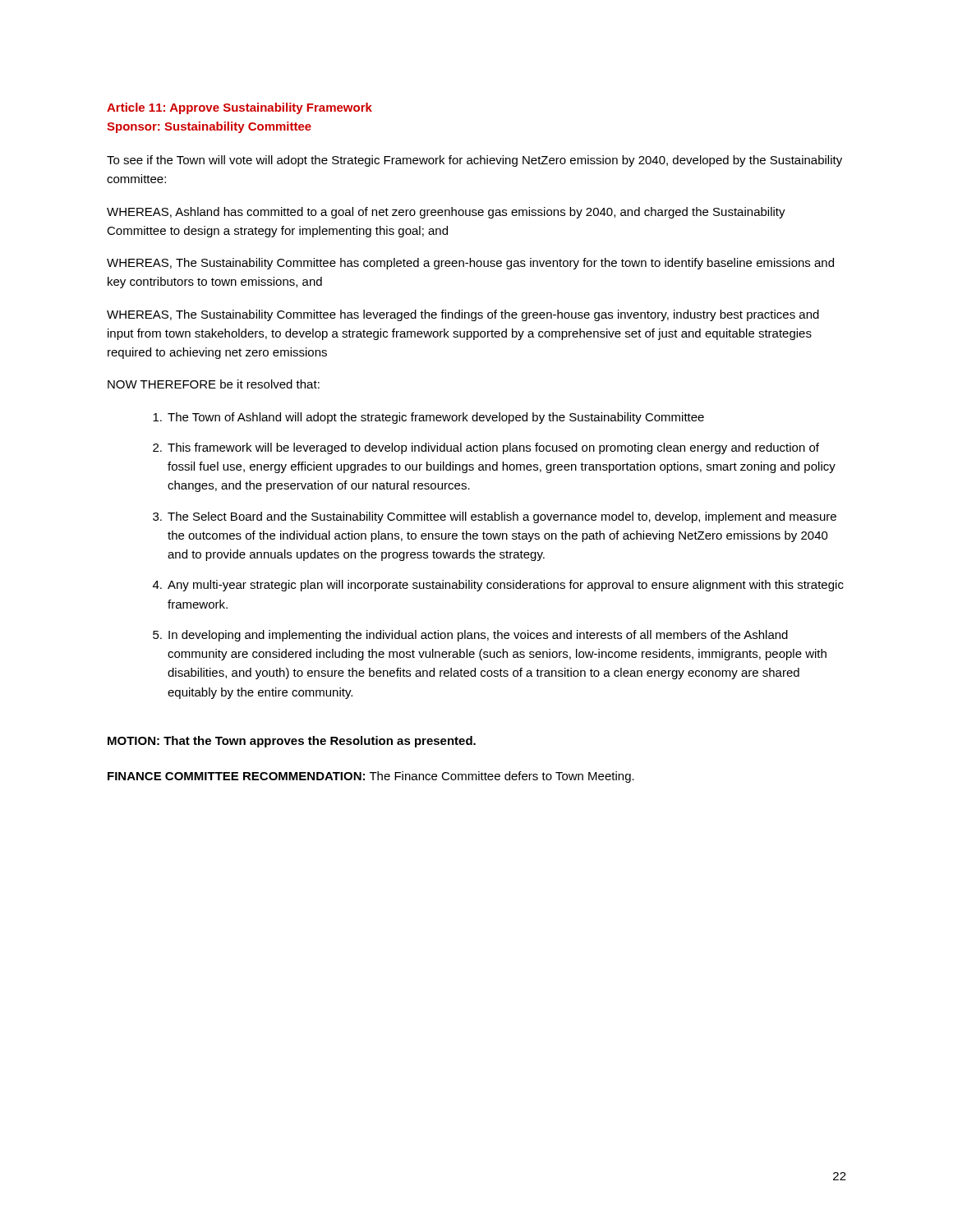Locate the text block with the text "MOTION: That the Town"
953x1232 pixels.
tap(292, 740)
